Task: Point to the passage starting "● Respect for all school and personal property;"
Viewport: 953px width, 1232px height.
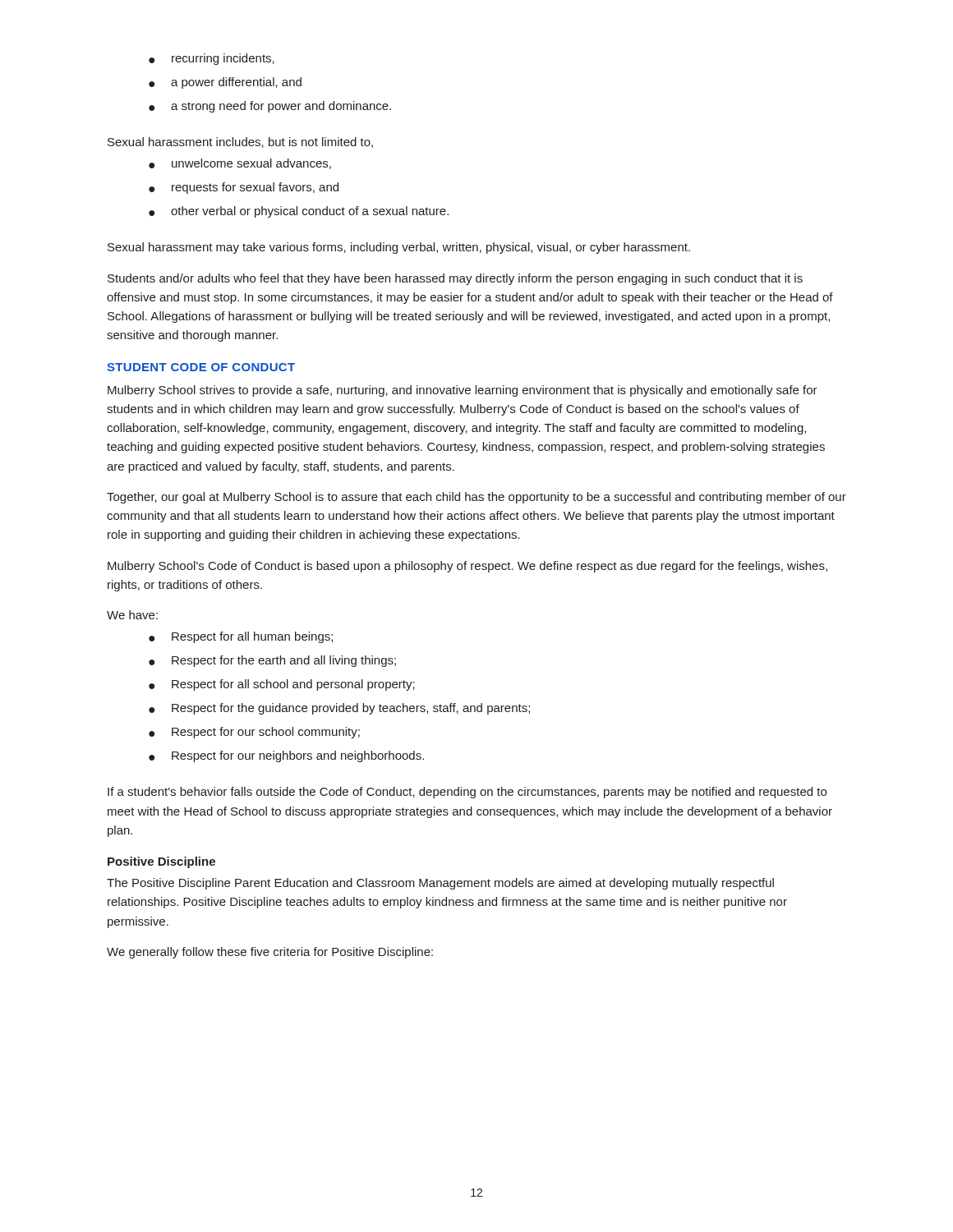Action: click(282, 686)
